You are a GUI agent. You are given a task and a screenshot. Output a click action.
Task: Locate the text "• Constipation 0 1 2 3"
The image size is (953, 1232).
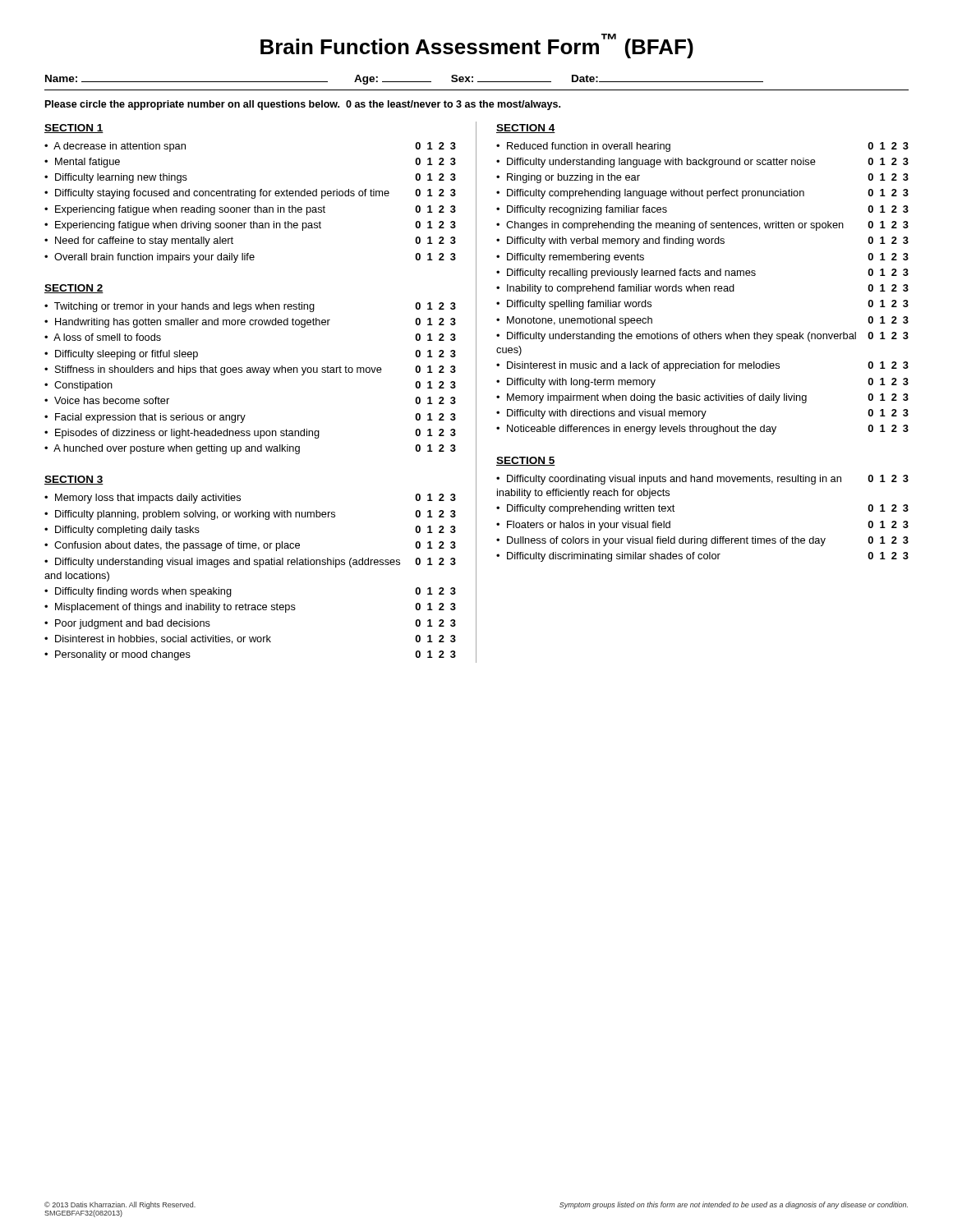tap(78, 386)
